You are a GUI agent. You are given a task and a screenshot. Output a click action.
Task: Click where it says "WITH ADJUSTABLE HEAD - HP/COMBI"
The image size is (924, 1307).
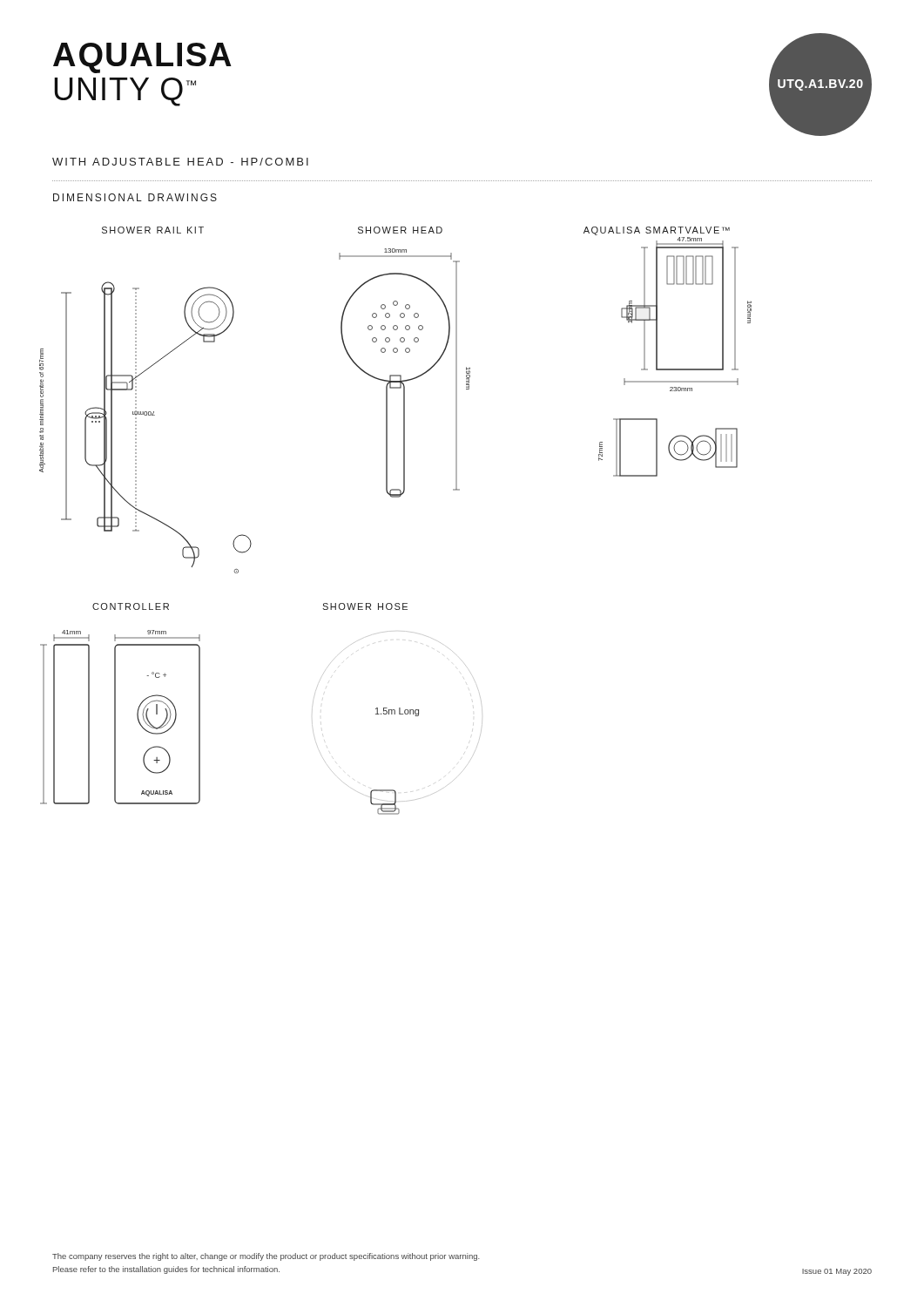pos(181,162)
